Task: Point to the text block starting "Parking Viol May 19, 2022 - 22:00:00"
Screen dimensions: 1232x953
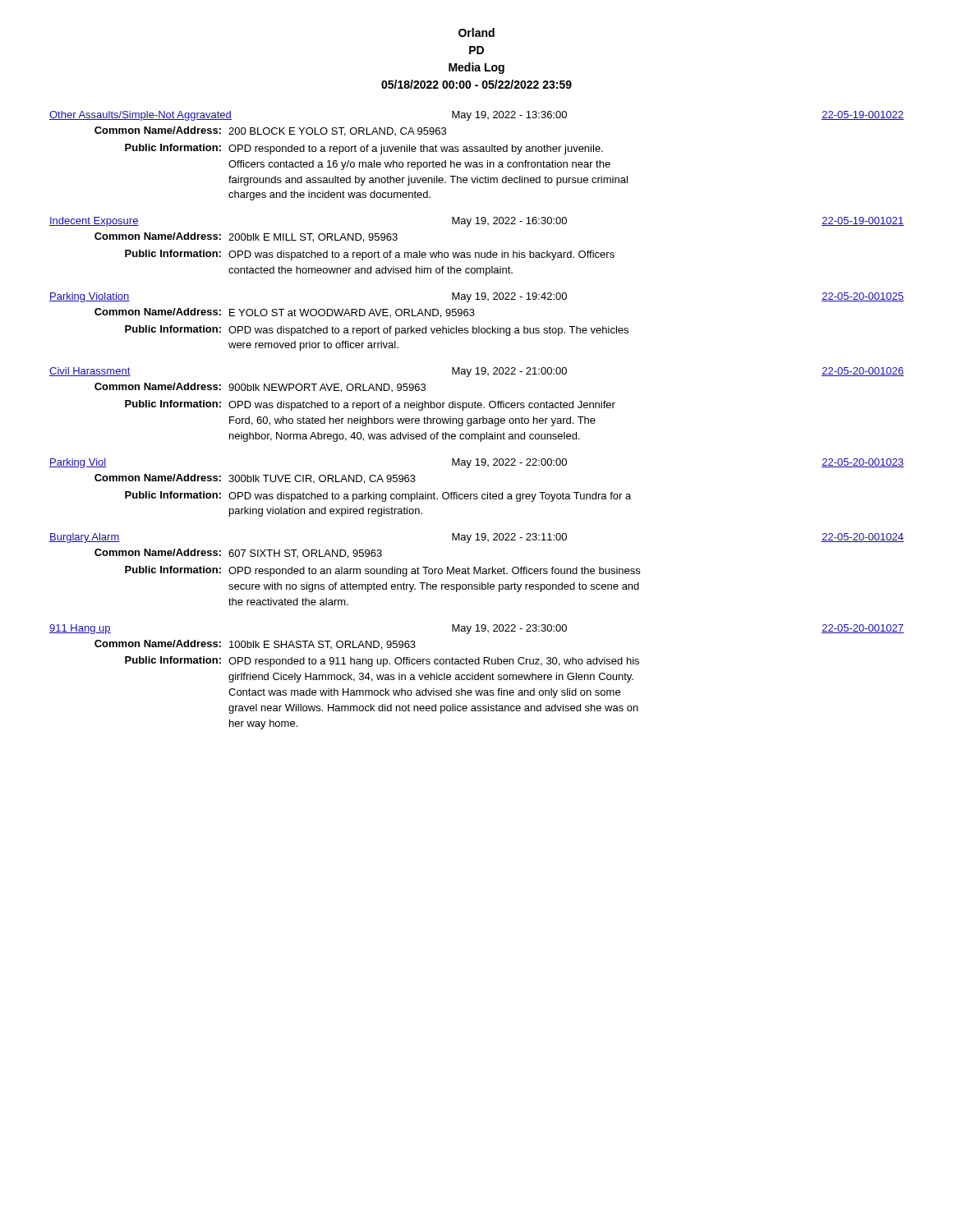Action: (x=476, y=487)
